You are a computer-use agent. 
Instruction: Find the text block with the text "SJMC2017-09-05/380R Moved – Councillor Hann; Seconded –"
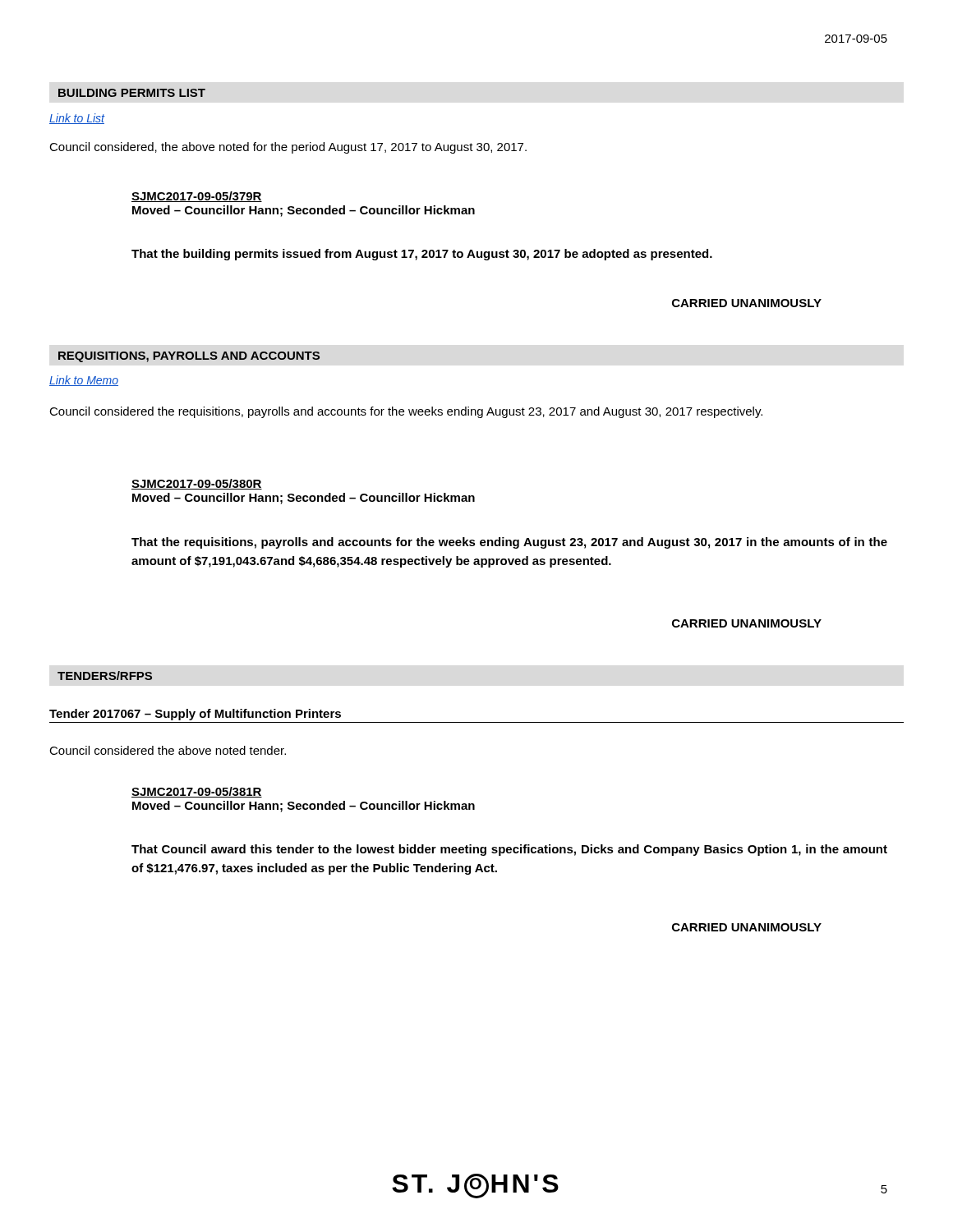pos(197,484)
